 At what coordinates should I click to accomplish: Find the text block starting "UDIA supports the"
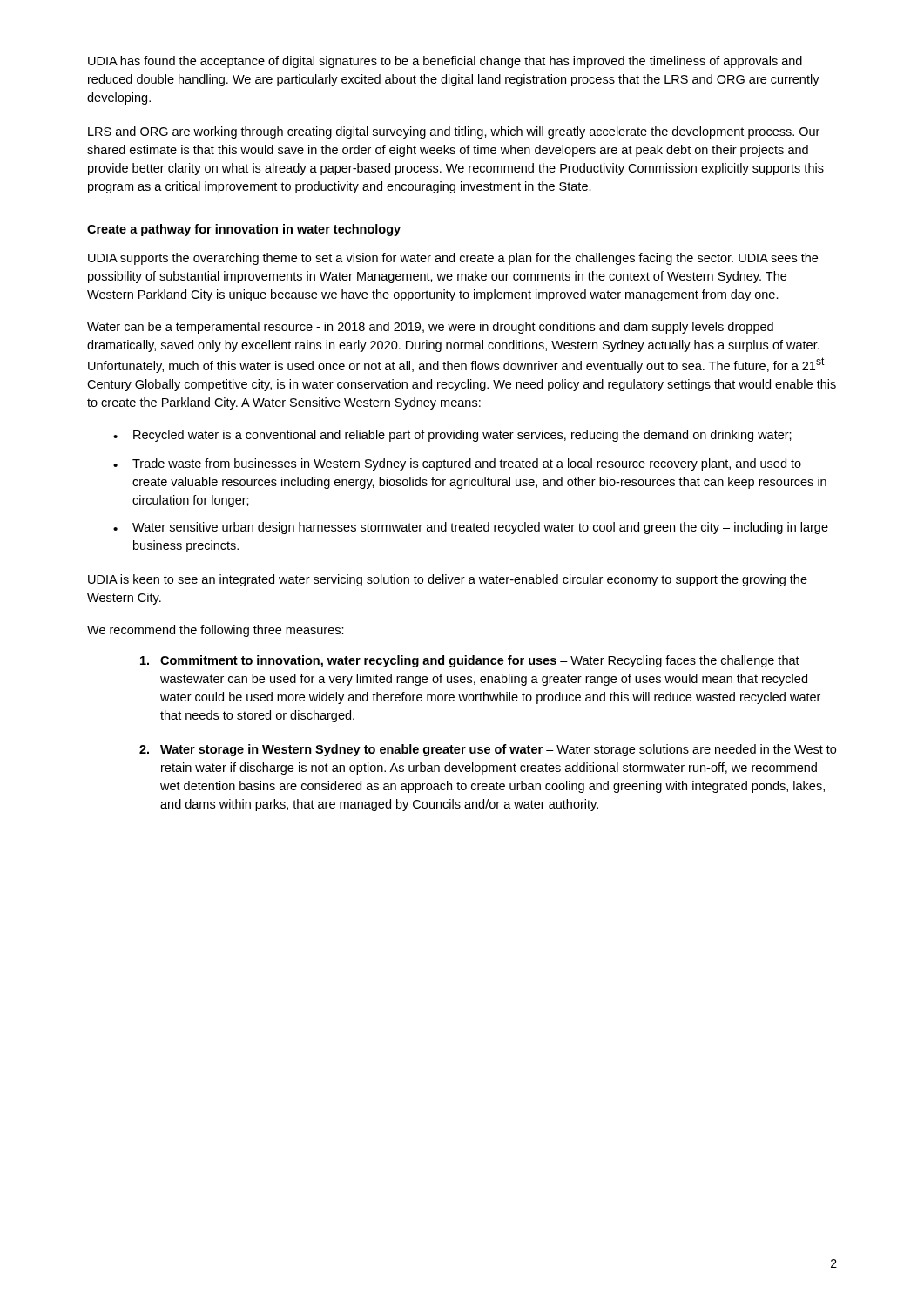click(x=453, y=276)
